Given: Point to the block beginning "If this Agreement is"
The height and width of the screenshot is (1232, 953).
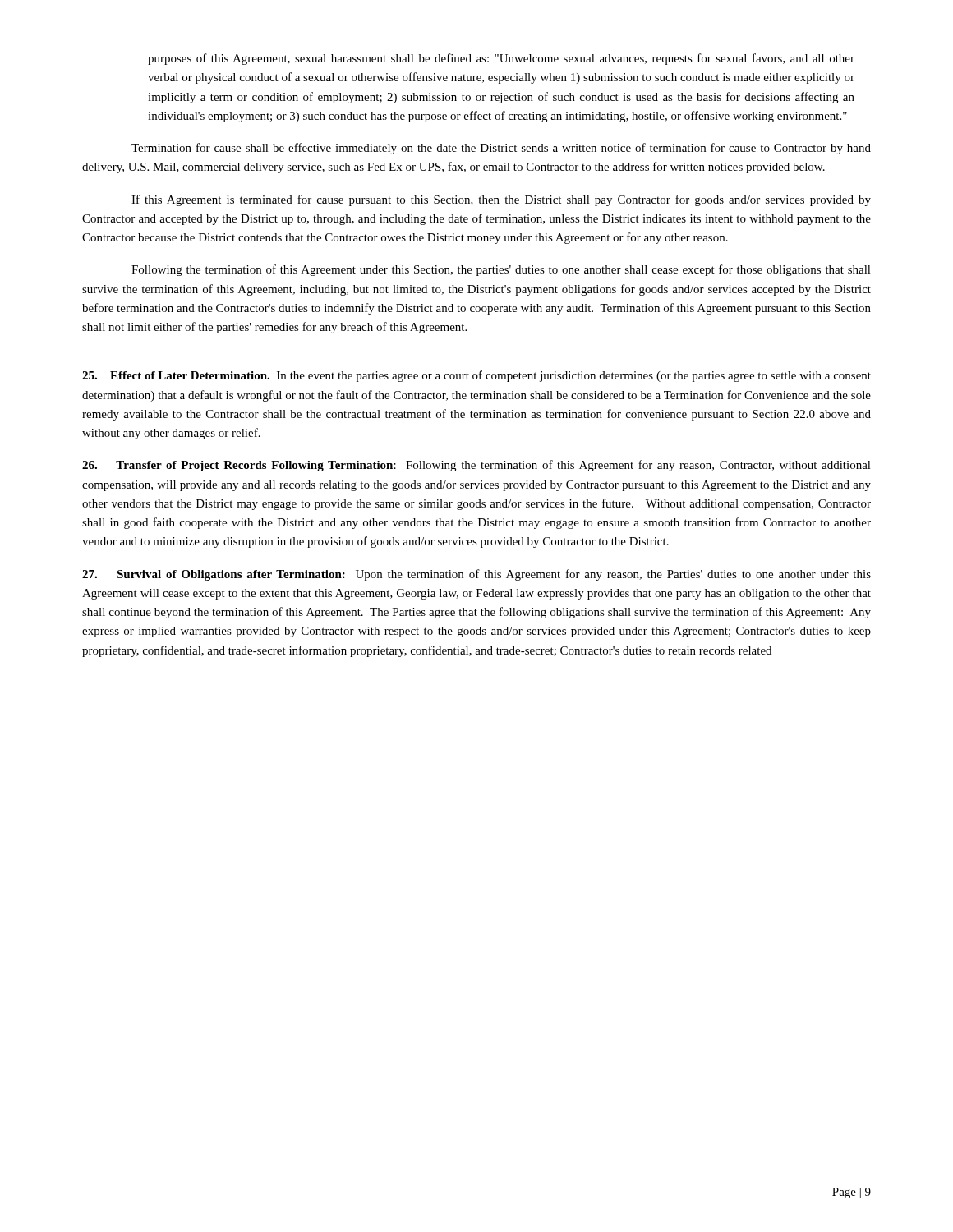Looking at the screenshot, I should [x=476, y=218].
